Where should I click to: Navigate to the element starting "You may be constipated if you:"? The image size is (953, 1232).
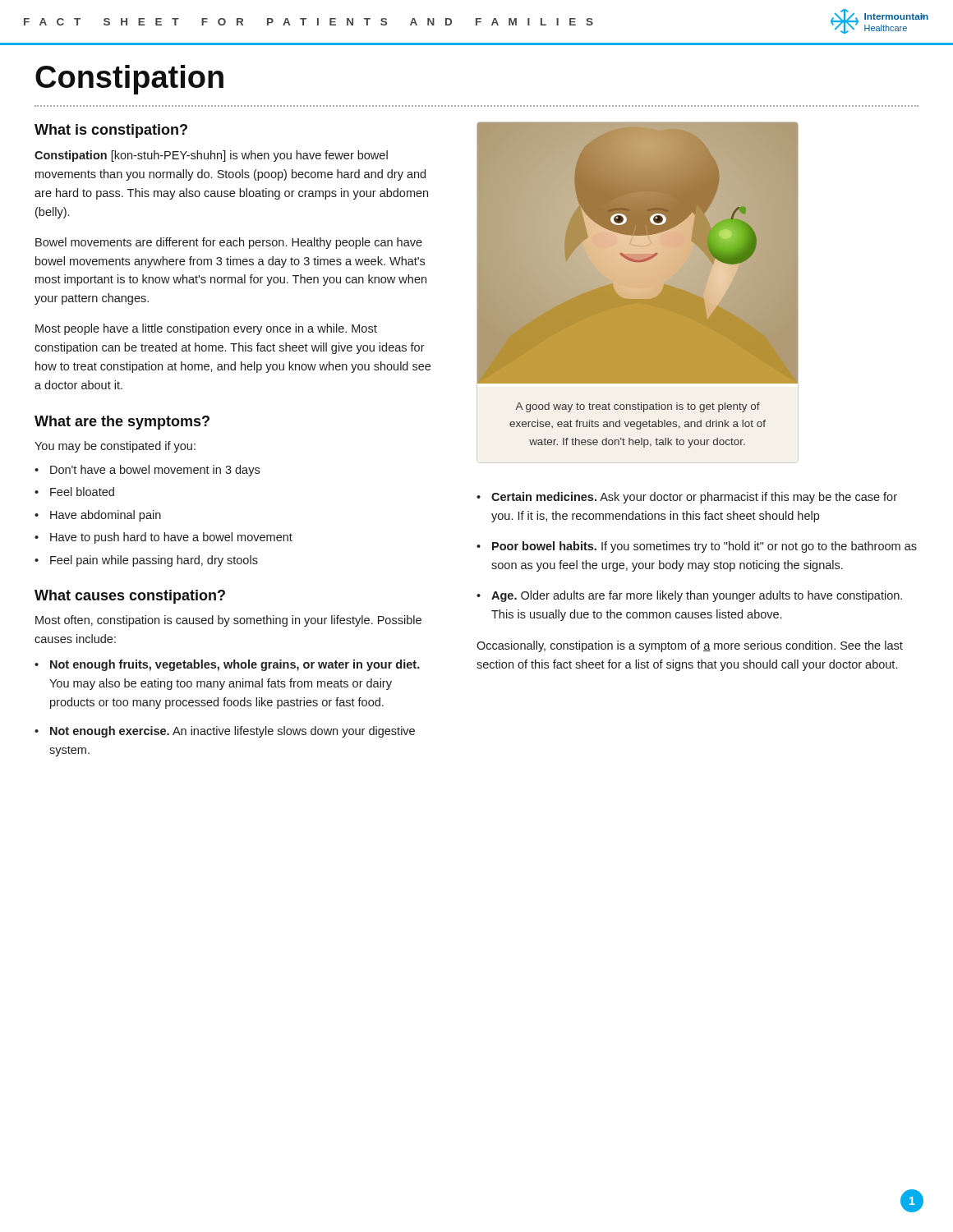(x=115, y=446)
